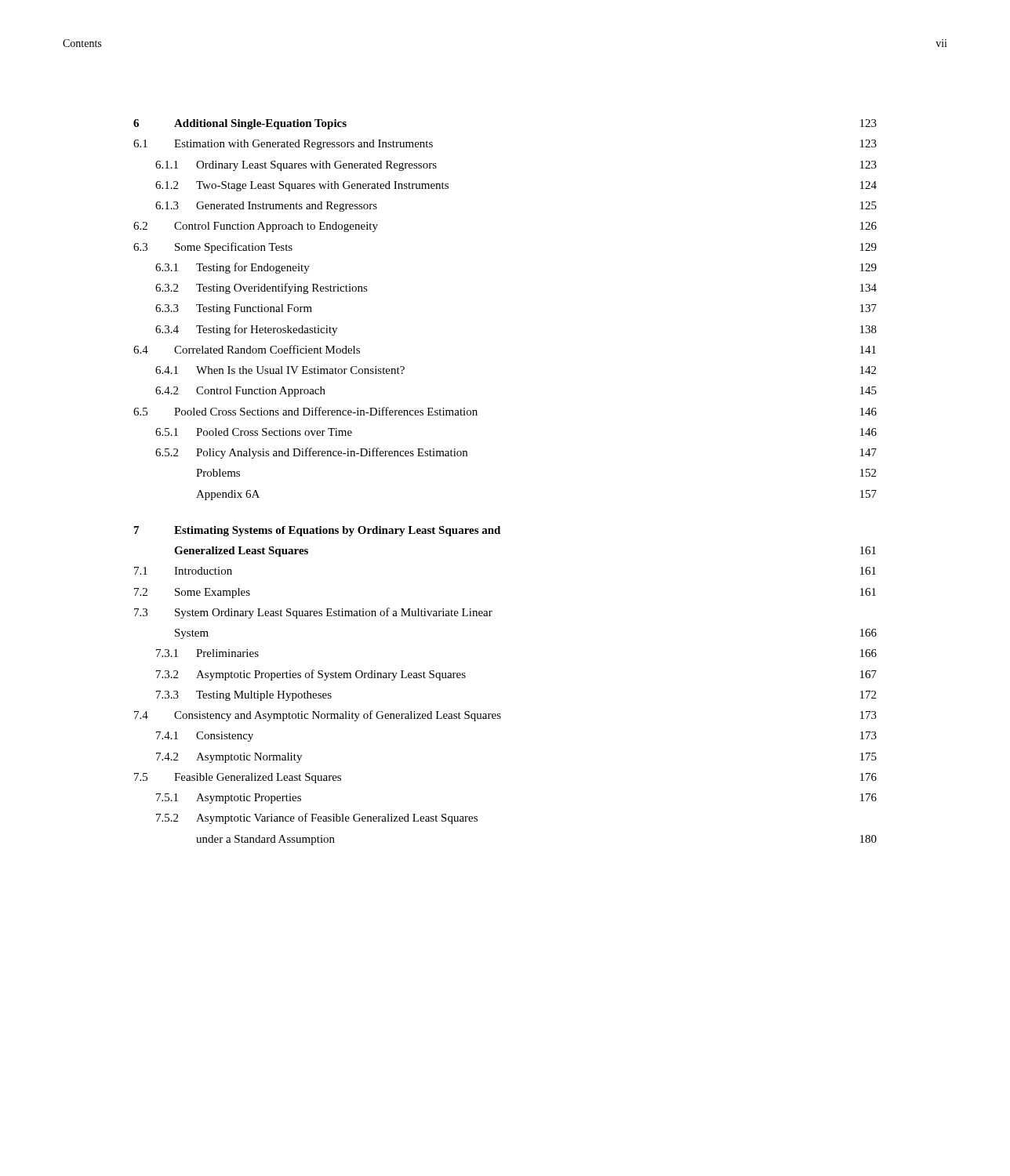Find the list item that reads "7.2 Some Examples 161"
Screen dimensions: 1176x1010
coord(209,593)
